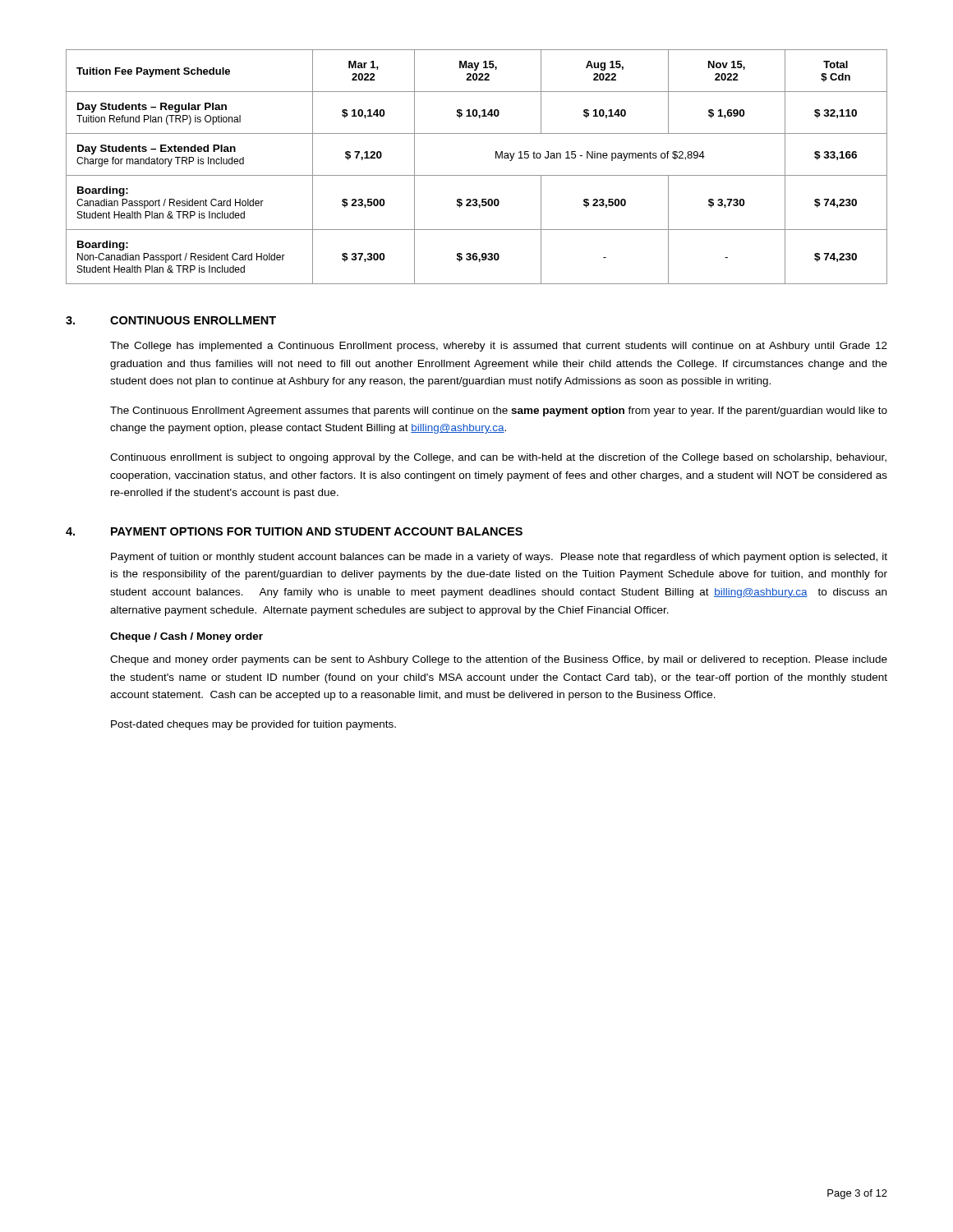Navigate to the block starting "Continuous enrollment is subject to ongoing approval"
This screenshot has height=1232, width=953.
[499, 475]
